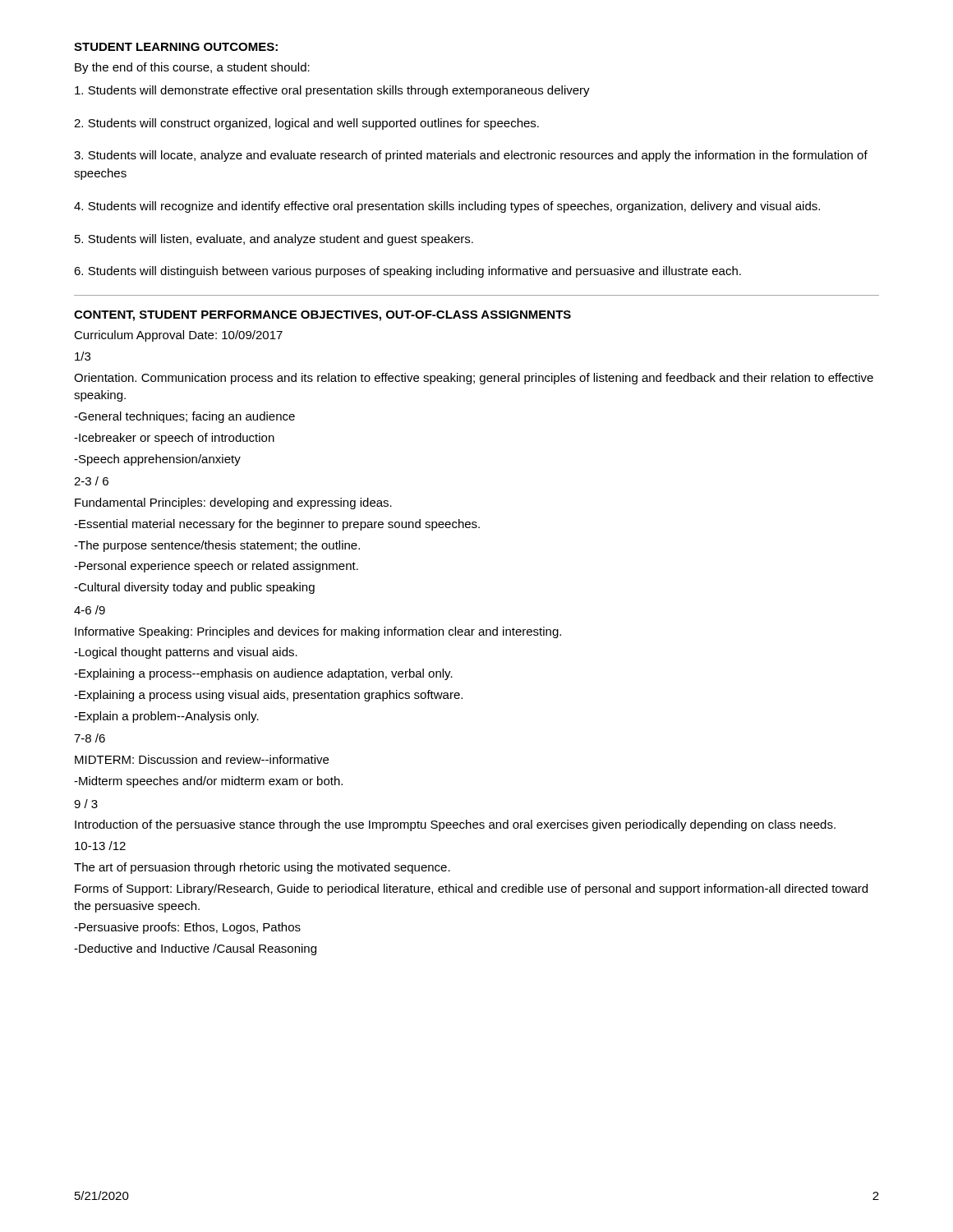Screen dimensions: 1232x953
Task: Click on the text with the text "2-3 / 6"
Action: click(x=91, y=481)
